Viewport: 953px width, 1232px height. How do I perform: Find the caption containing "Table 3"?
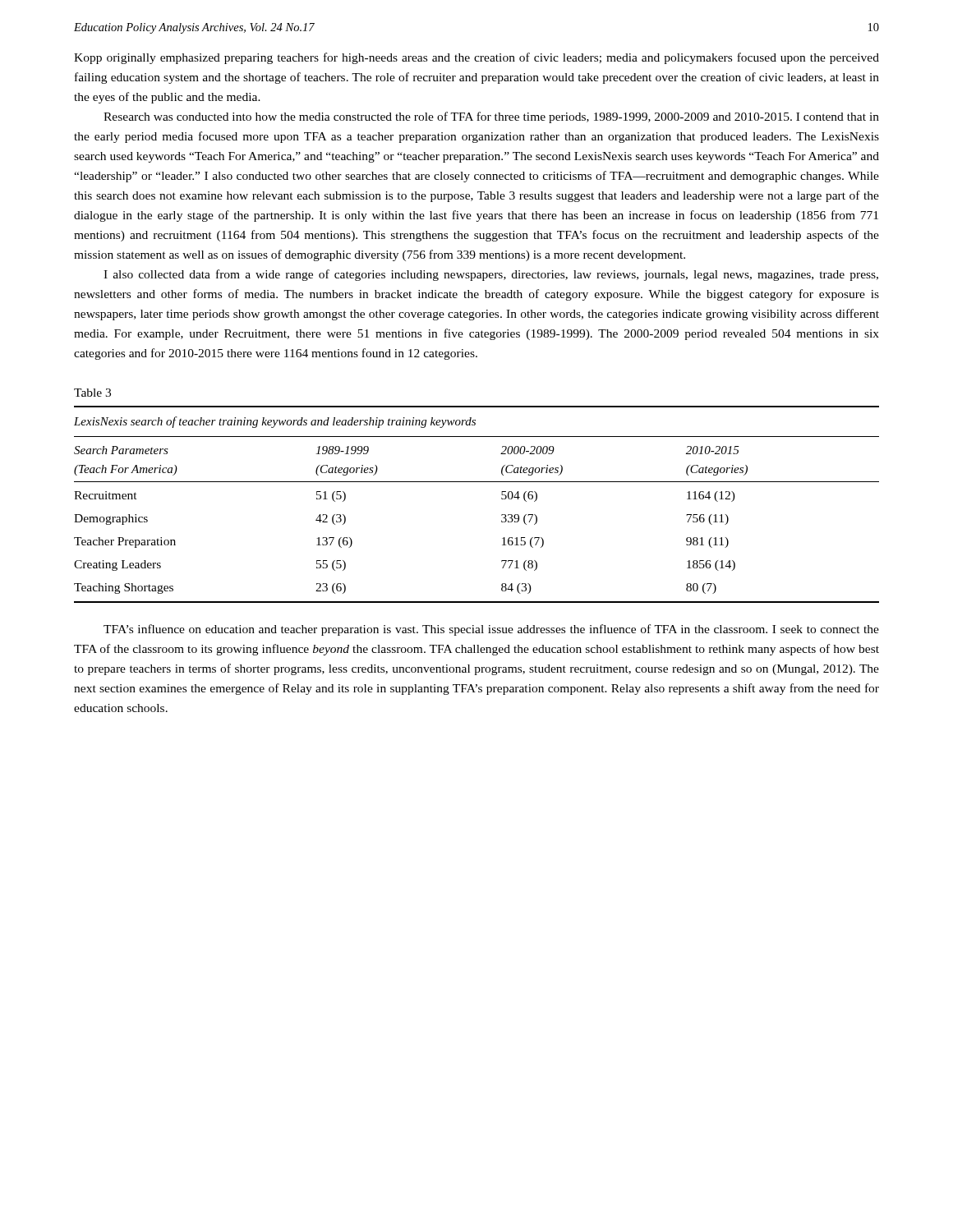93,392
